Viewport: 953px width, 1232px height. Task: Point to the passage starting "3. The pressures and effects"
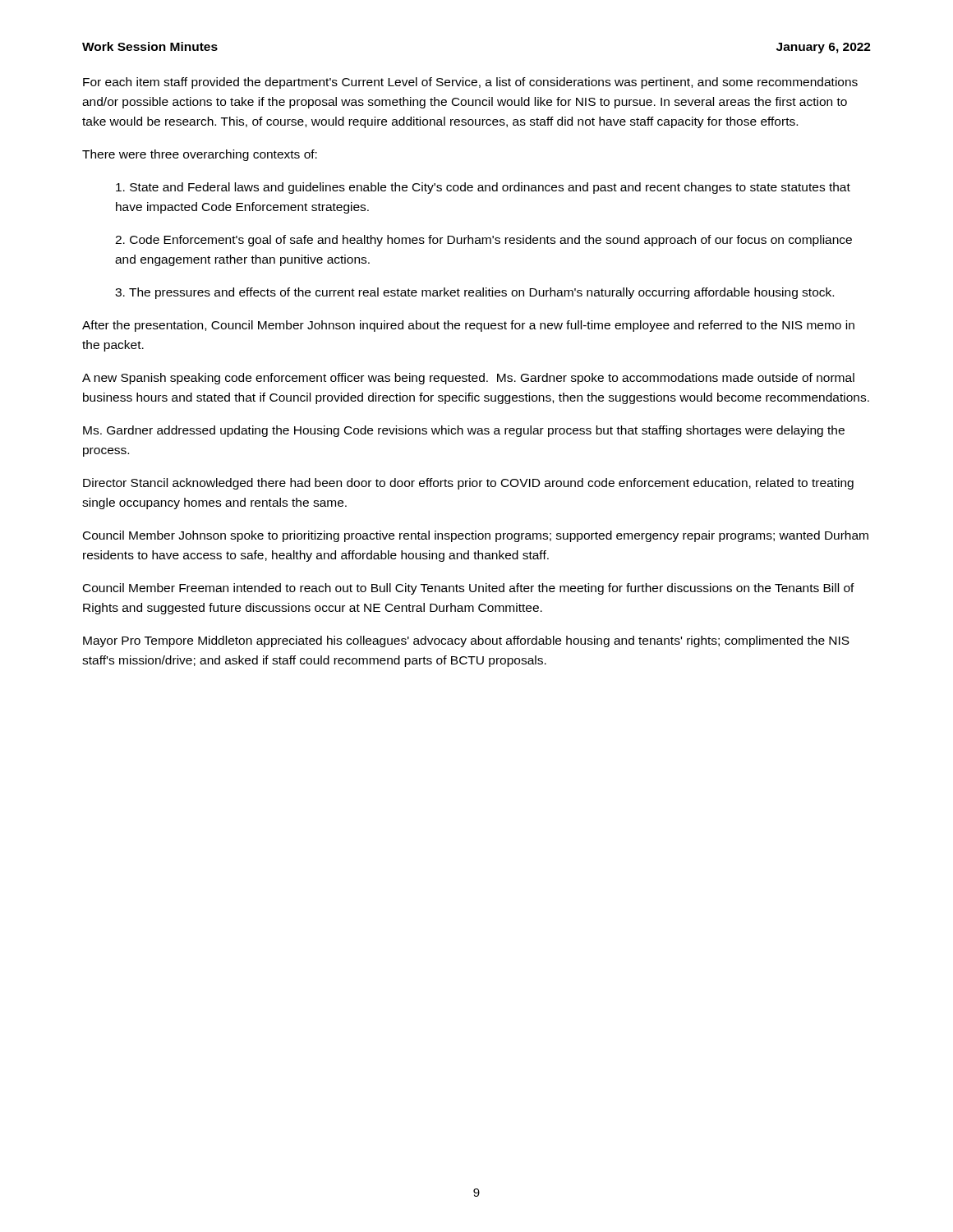475,292
